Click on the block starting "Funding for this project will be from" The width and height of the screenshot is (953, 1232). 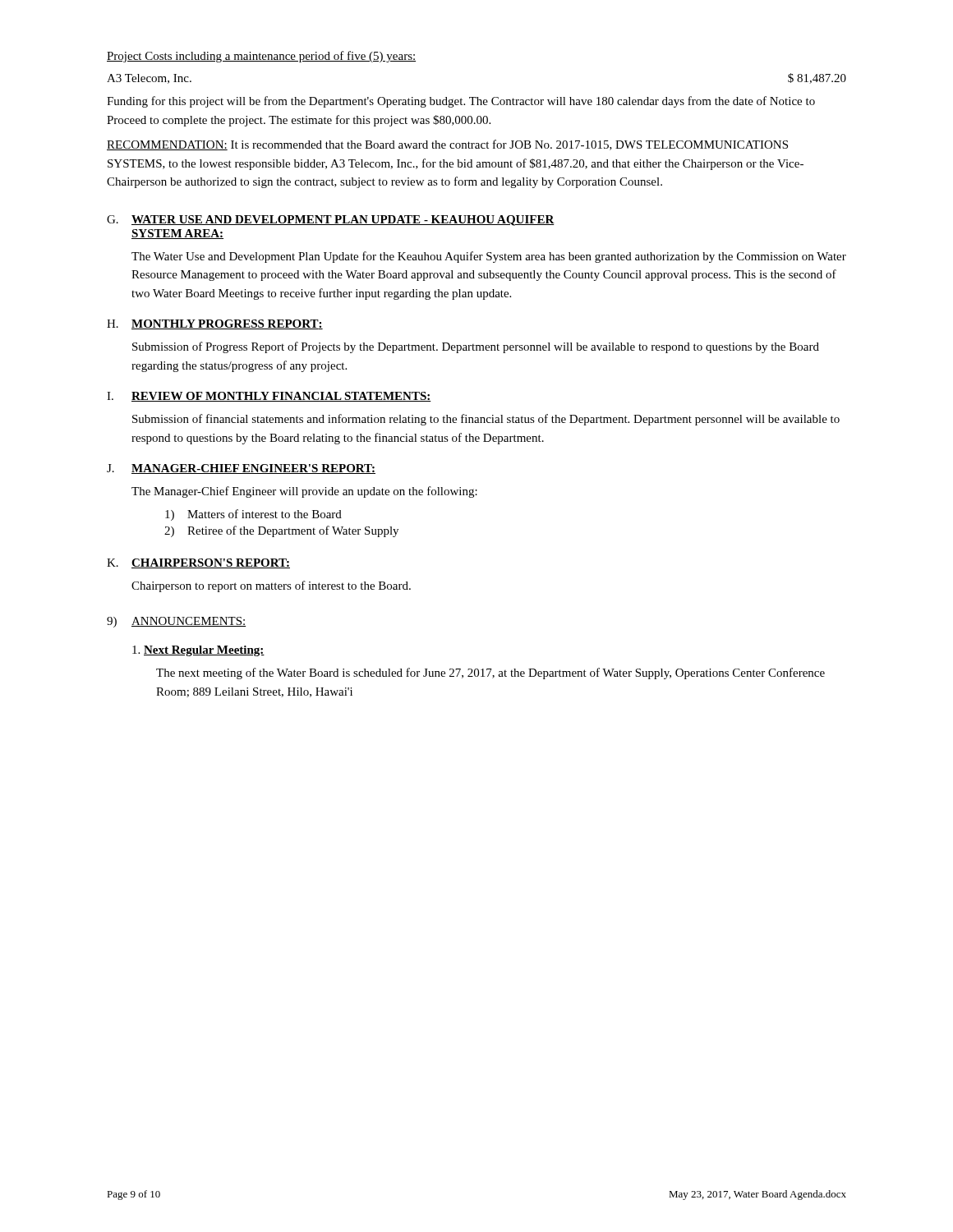(461, 110)
